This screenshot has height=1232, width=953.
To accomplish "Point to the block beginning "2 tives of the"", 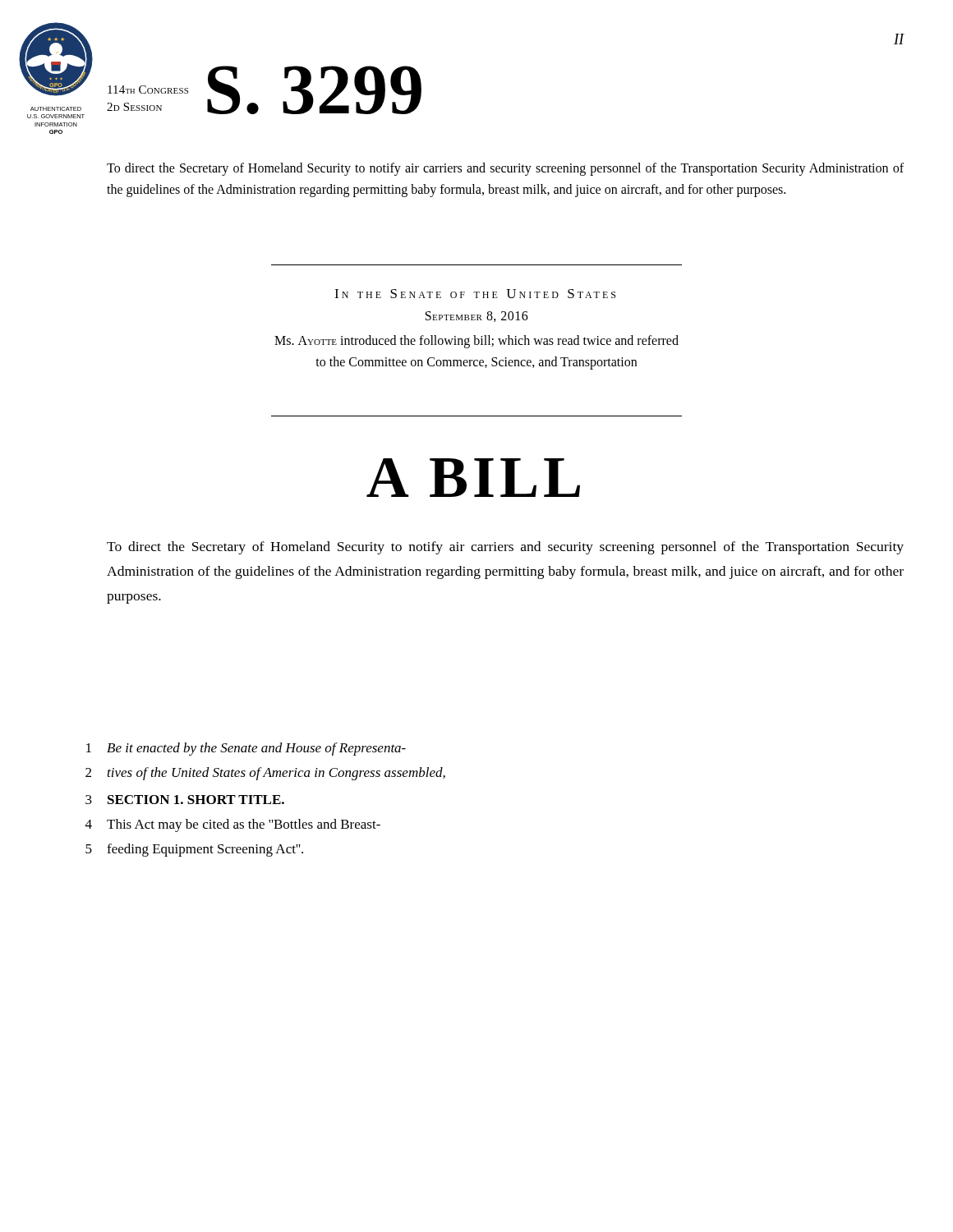I will click(248, 773).
